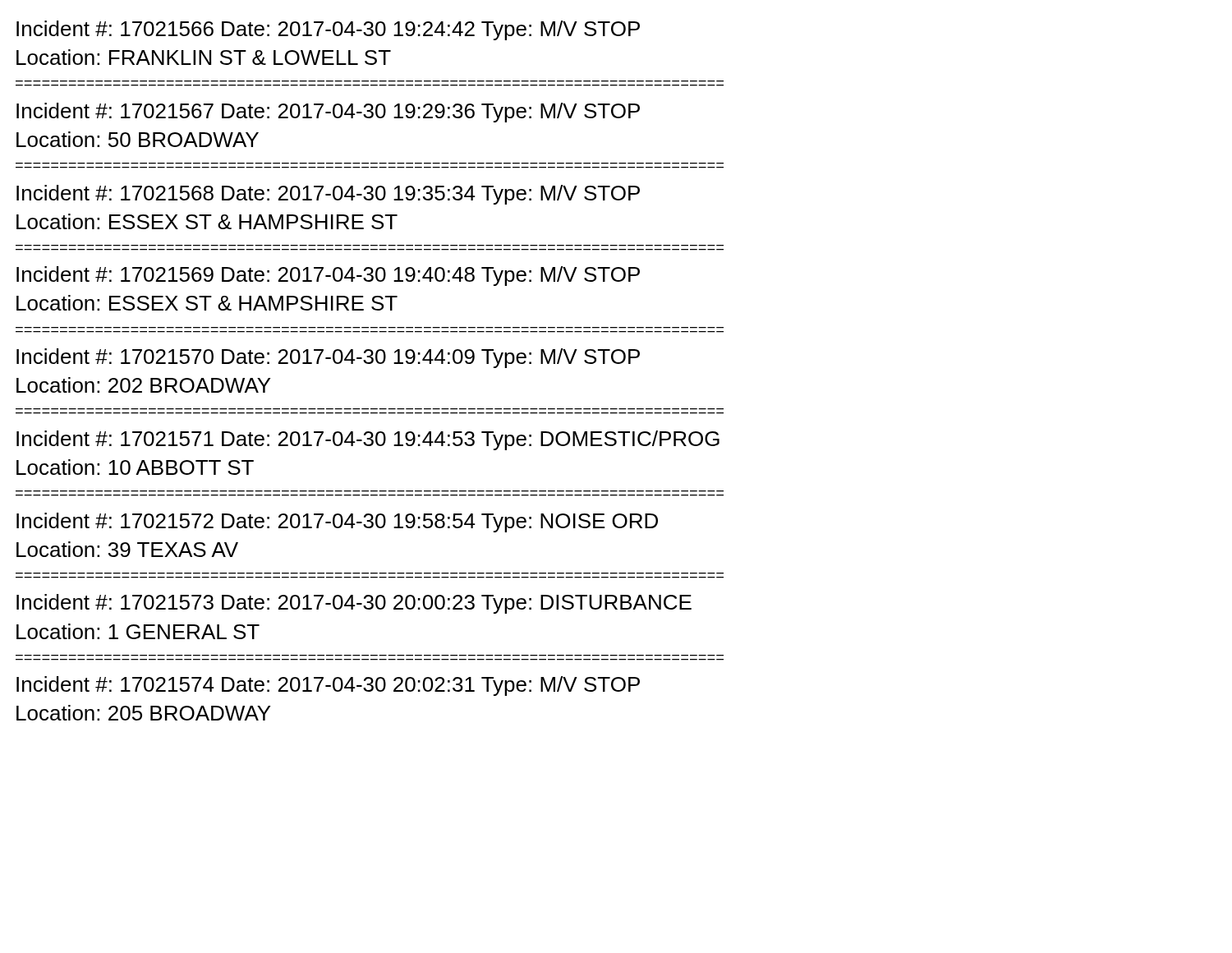Screen dimensions: 953x1232
Task: Select the region starting "Incident #: 17021573 Date:"
Action: [354, 617]
